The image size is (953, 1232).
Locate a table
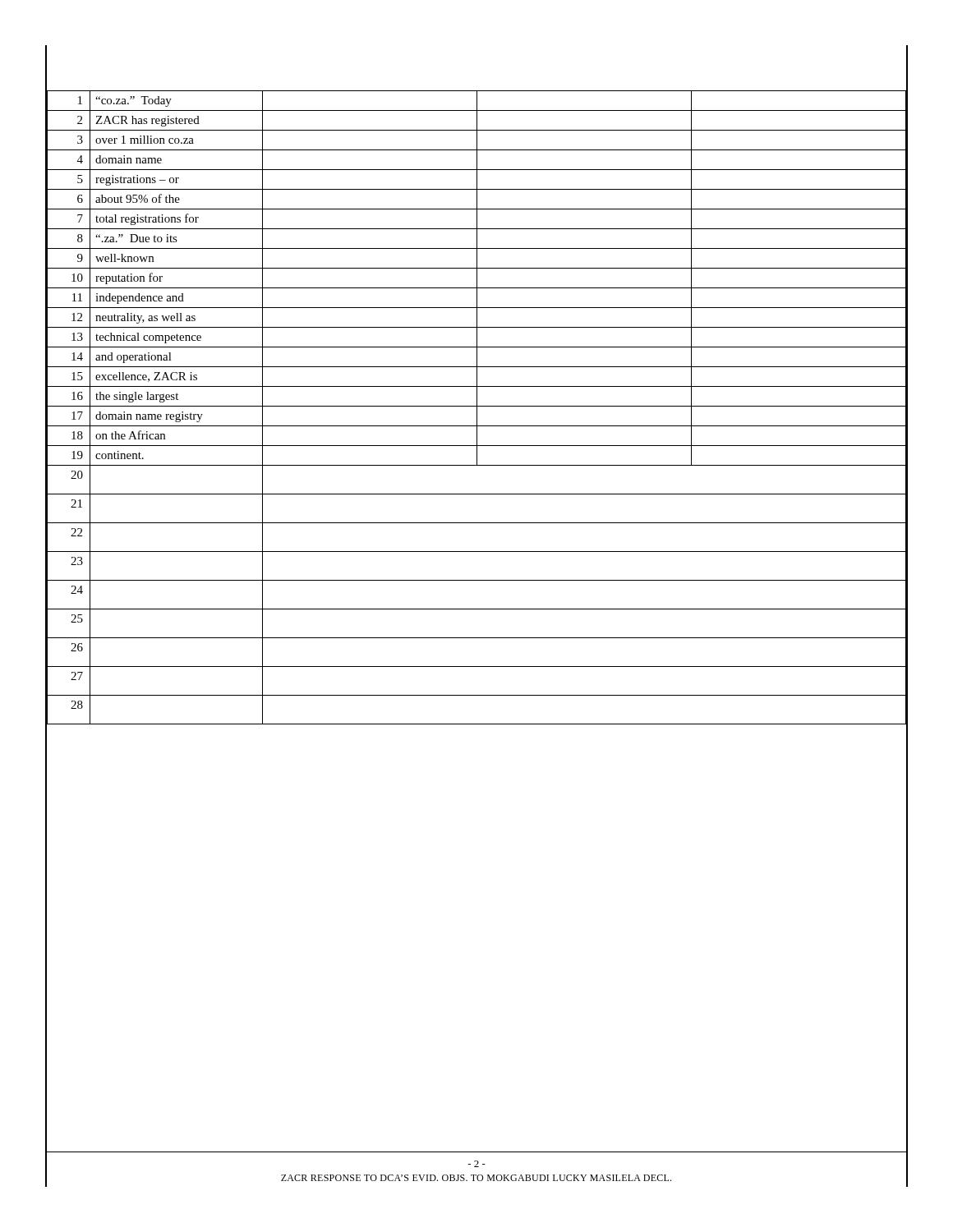tap(476, 407)
